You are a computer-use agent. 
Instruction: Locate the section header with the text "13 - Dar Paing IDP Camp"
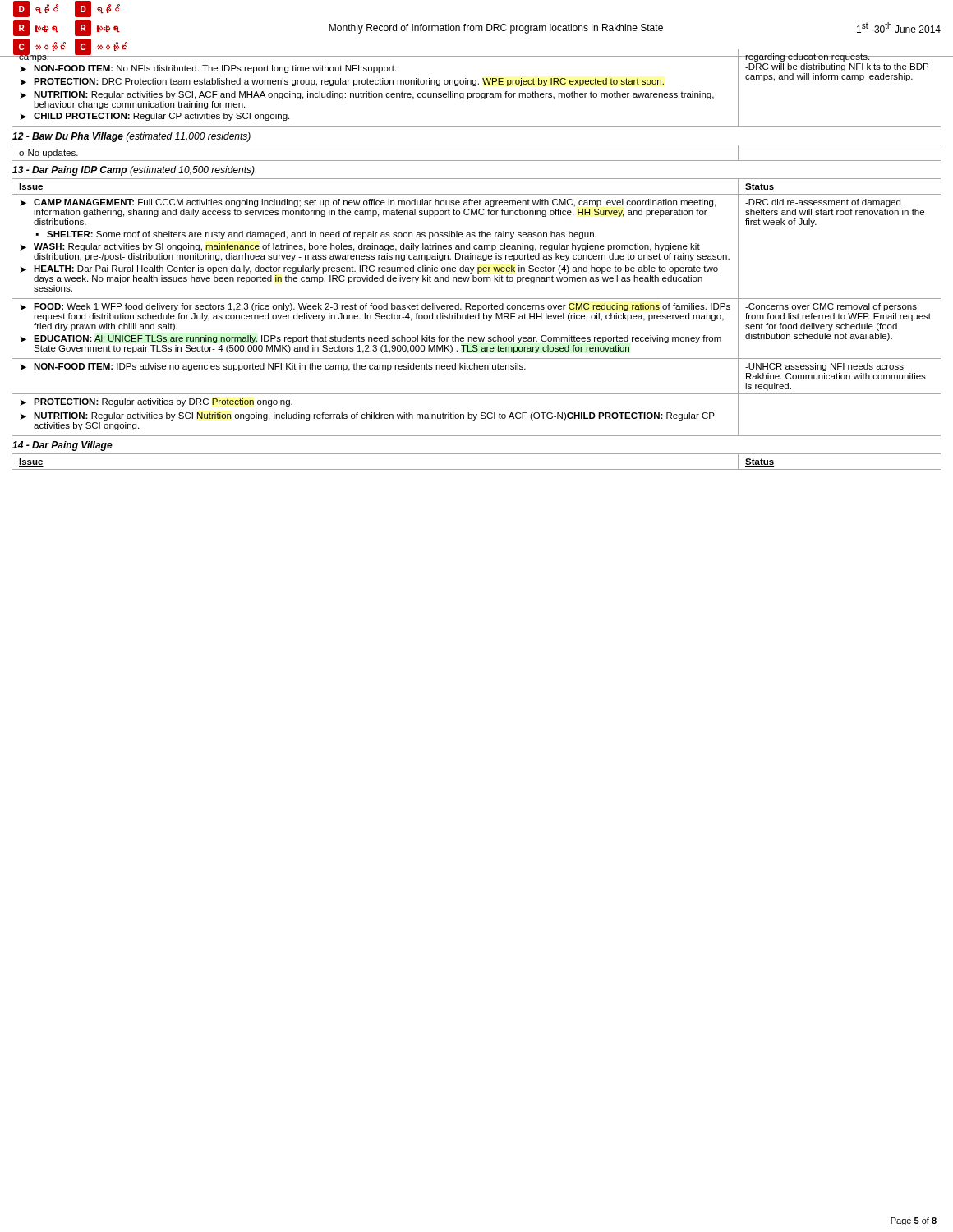click(134, 170)
